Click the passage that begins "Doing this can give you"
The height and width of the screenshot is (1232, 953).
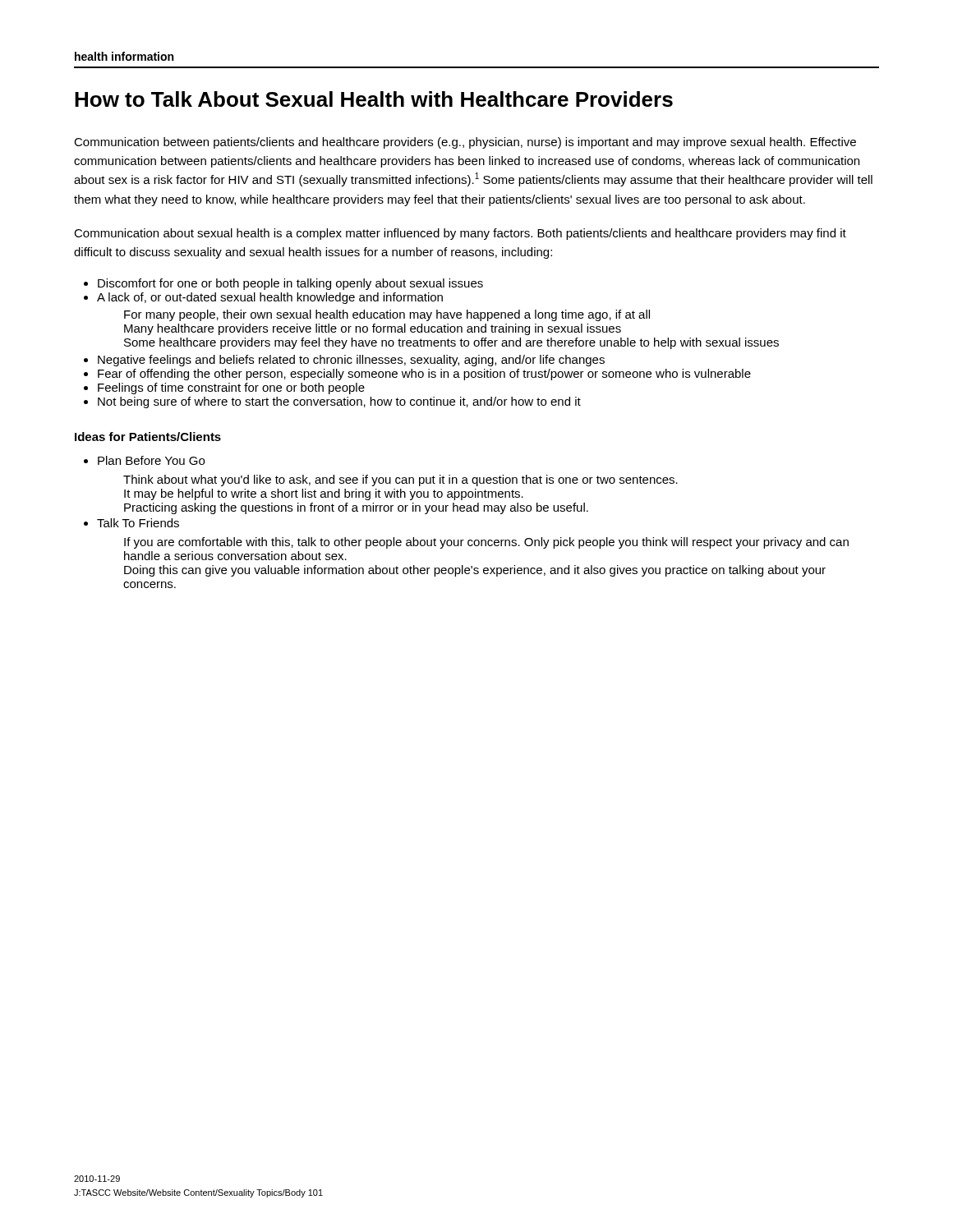click(501, 577)
